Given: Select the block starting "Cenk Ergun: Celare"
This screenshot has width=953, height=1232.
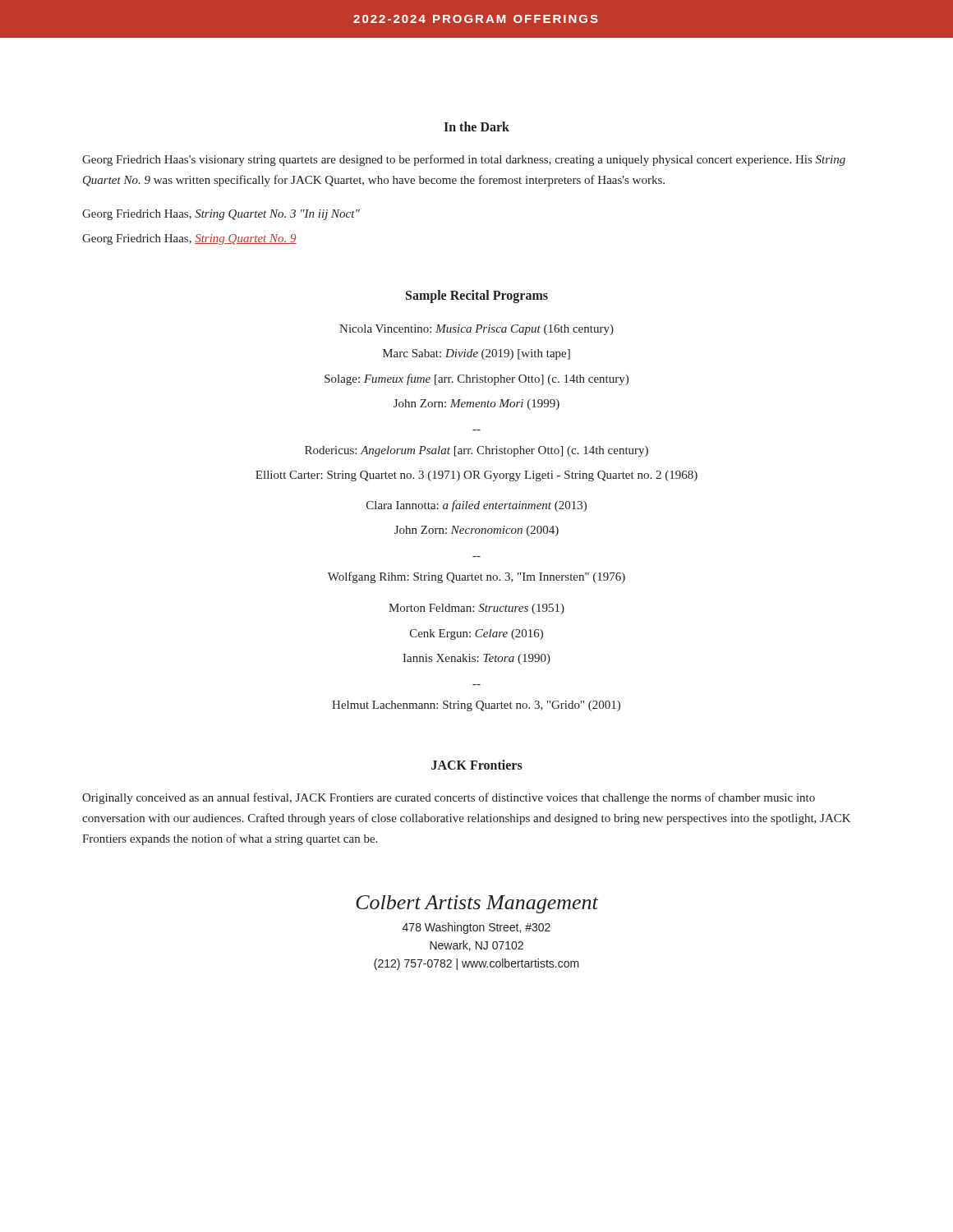Looking at the screenshot, I should click(476, 633).
